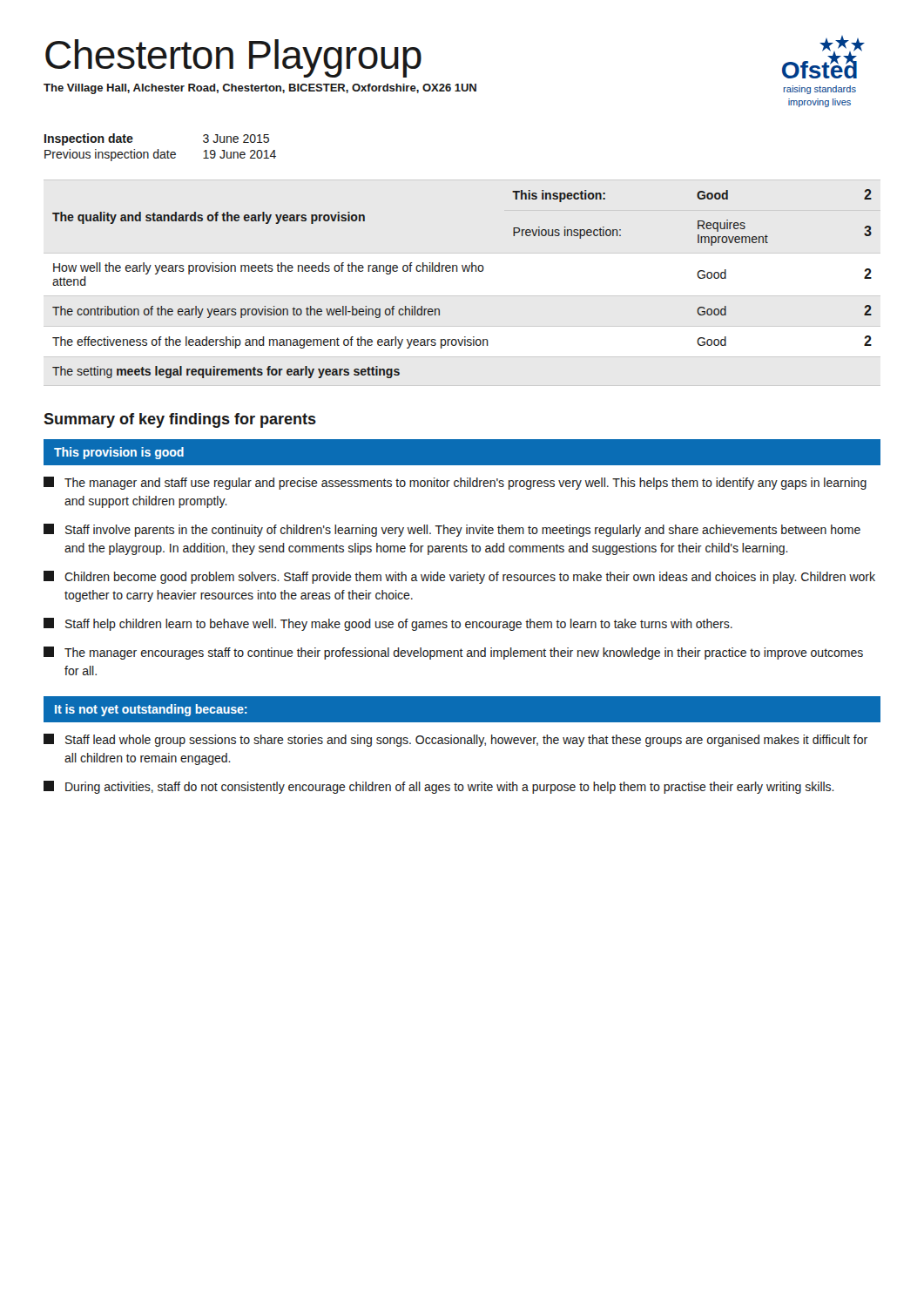Click the passage that begins "The manager and staff use regular and precise"
924x1307 pixels.
click(462, 492)
